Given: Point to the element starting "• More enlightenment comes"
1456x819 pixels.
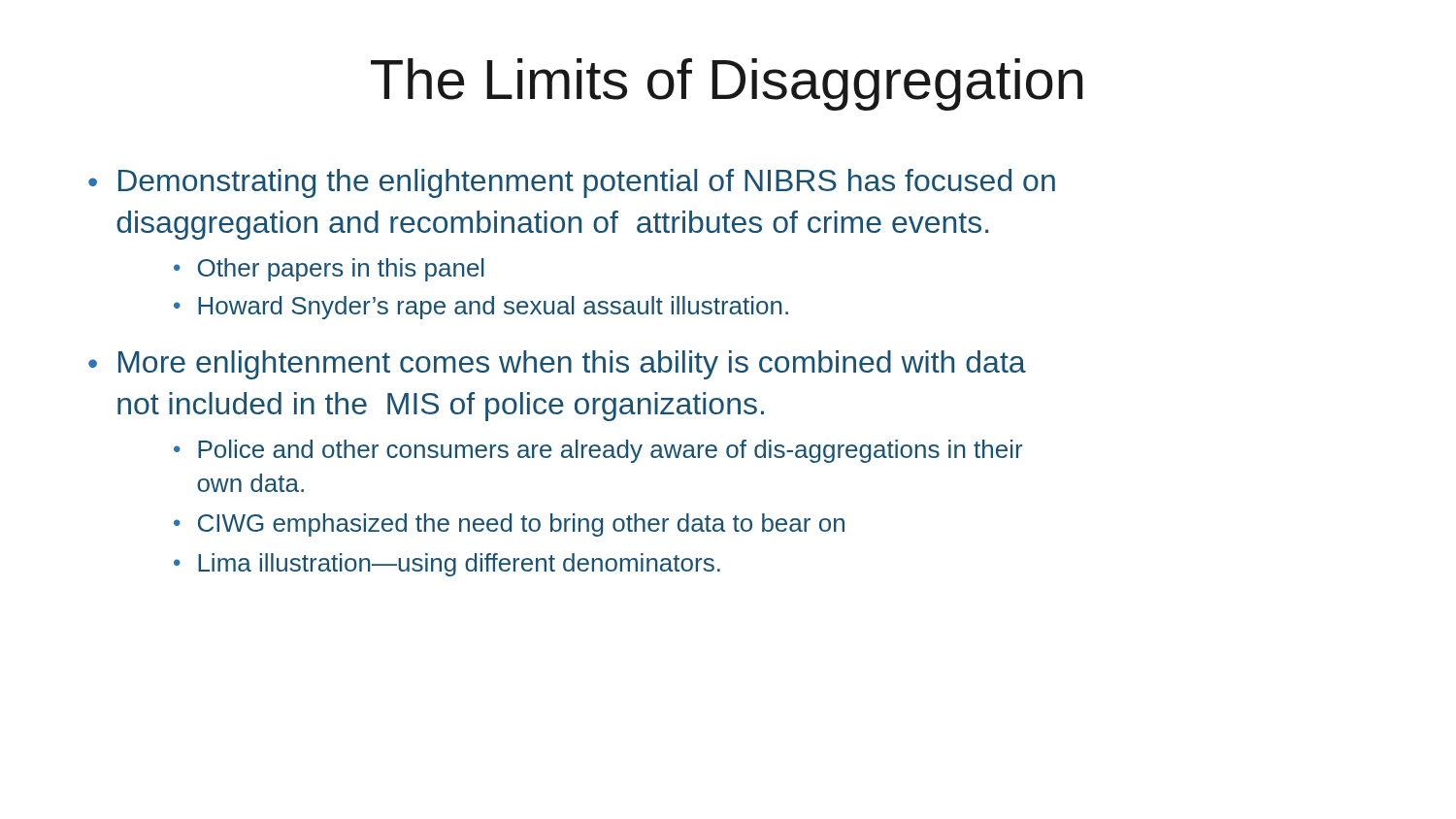Looking at the screenshot, I should [556, 383].
